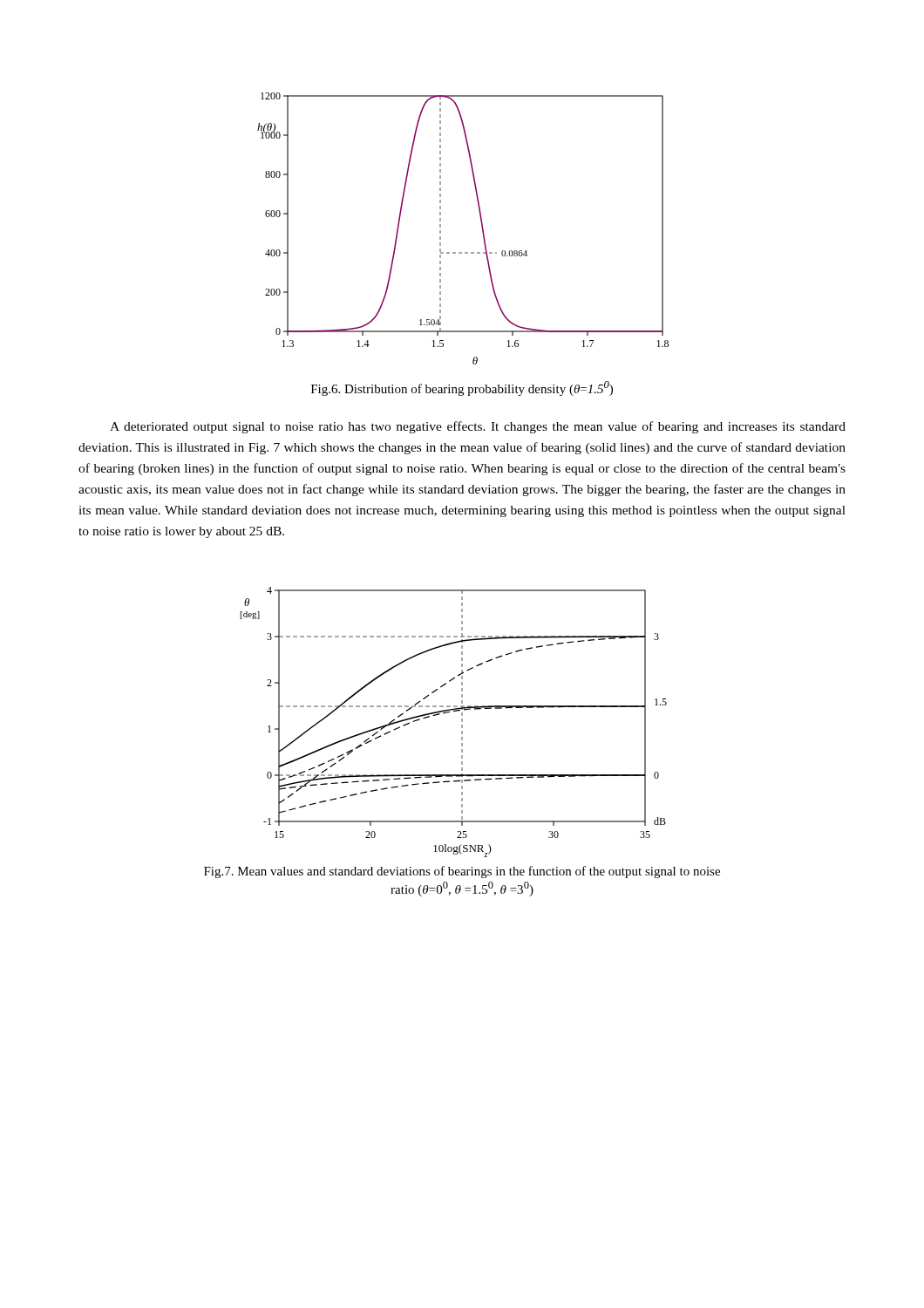
Task: Click on the text block that says "A deteriorated output"
Action: pyautogui.click(x=462, y=478)
